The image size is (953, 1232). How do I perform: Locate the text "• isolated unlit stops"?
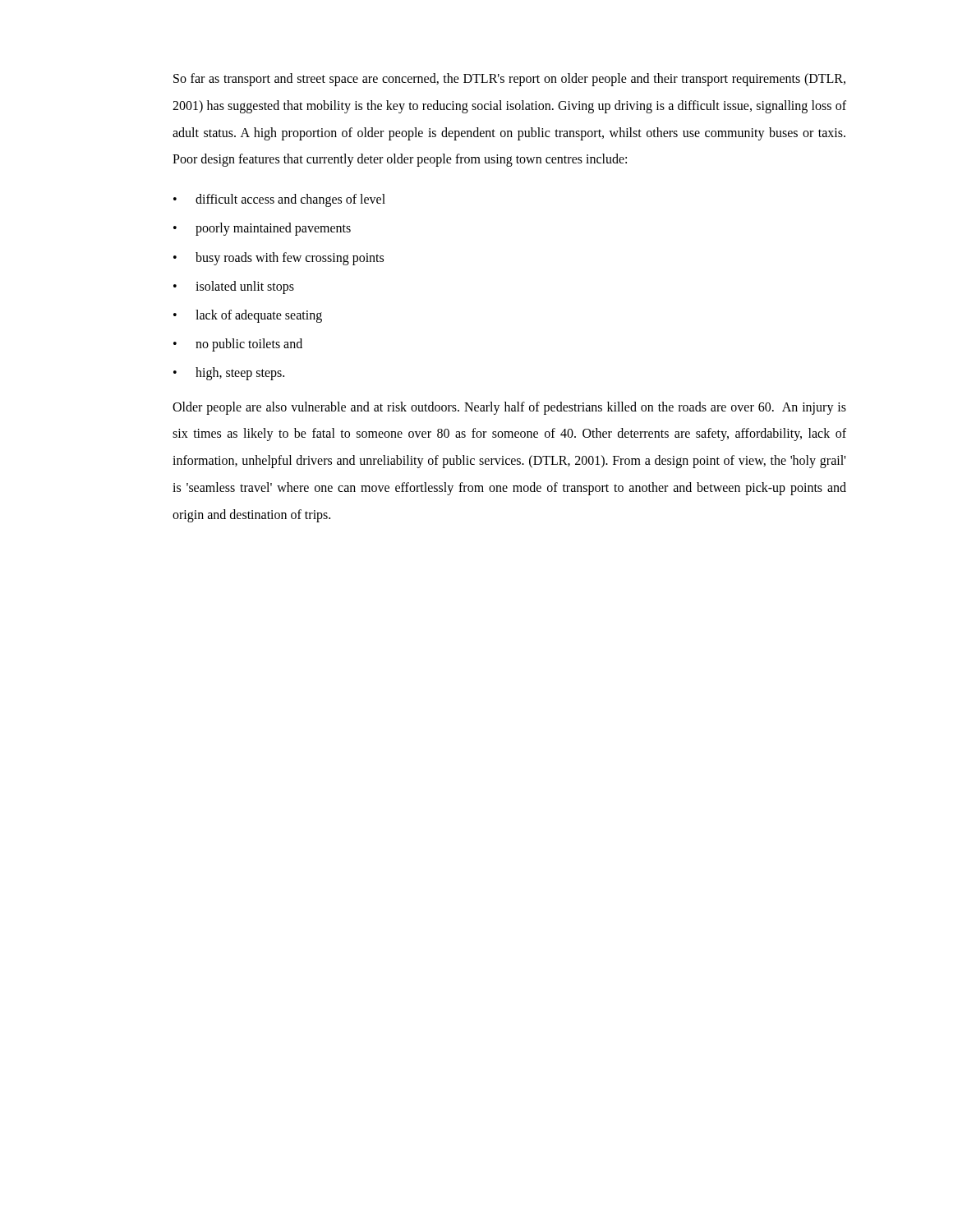pos(234,287)
